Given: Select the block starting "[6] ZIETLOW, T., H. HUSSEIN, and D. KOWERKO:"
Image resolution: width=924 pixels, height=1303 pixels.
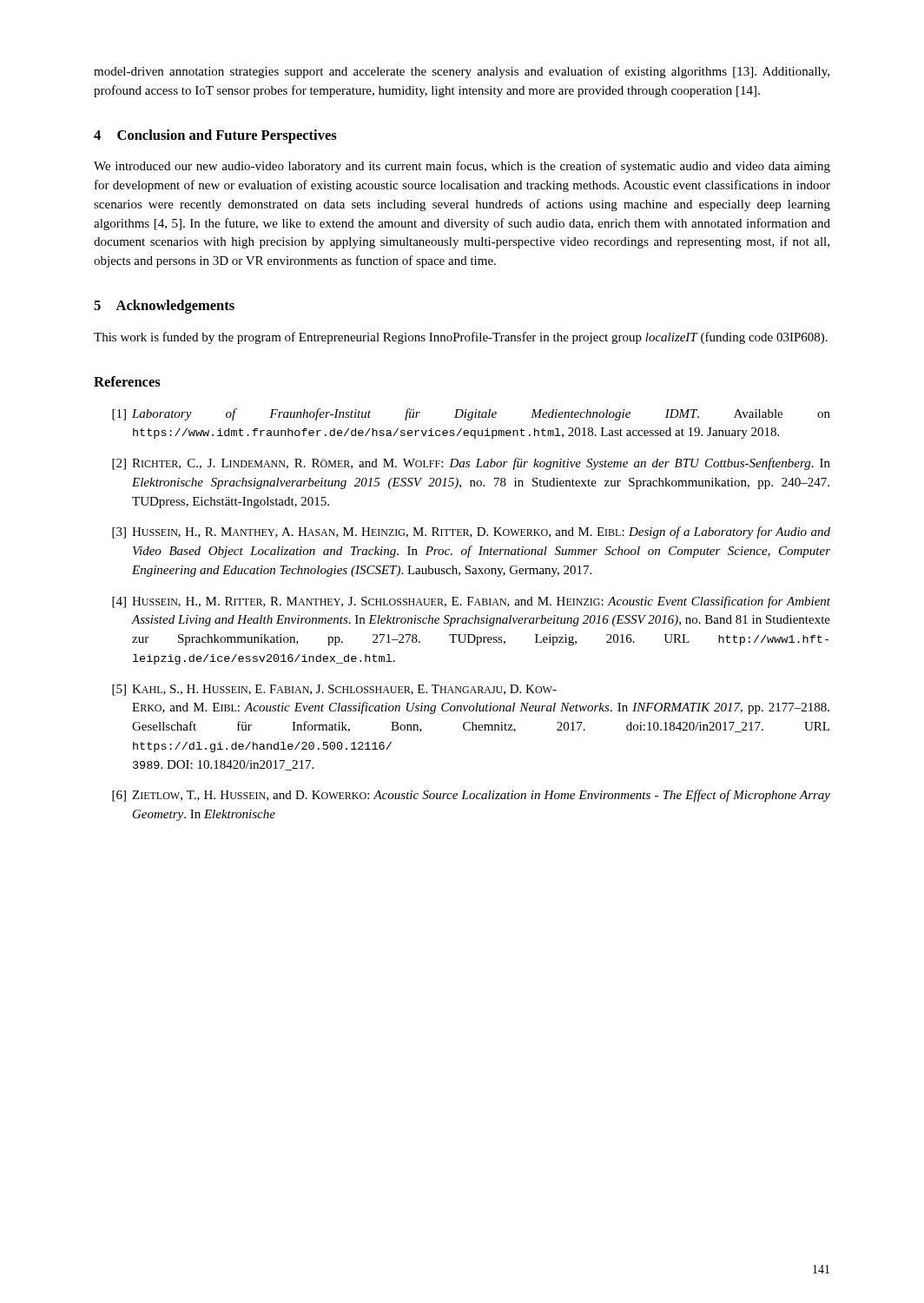Looking at the screenshot, I should (x=462, y=805).
